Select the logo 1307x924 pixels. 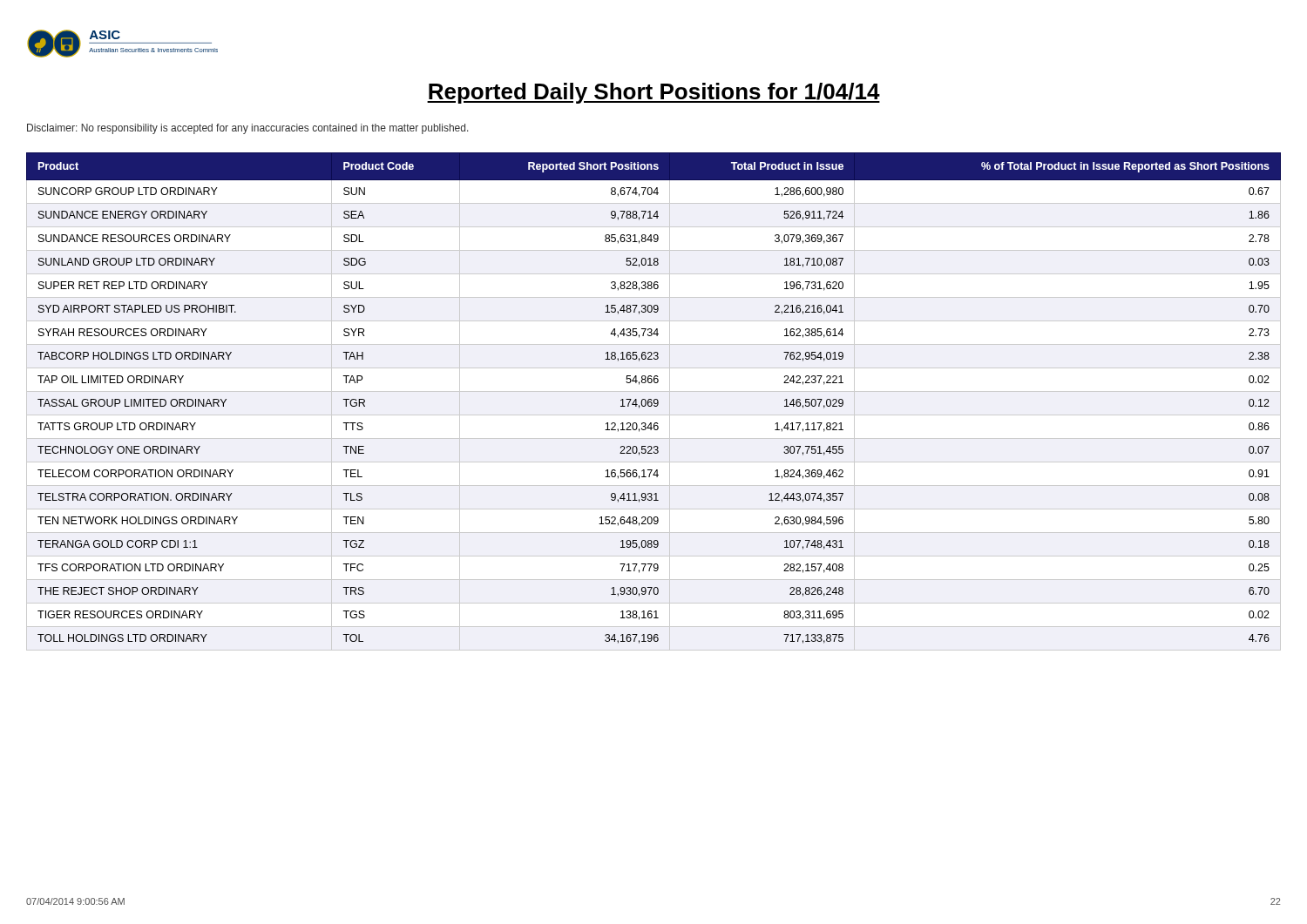coord(122,44)
